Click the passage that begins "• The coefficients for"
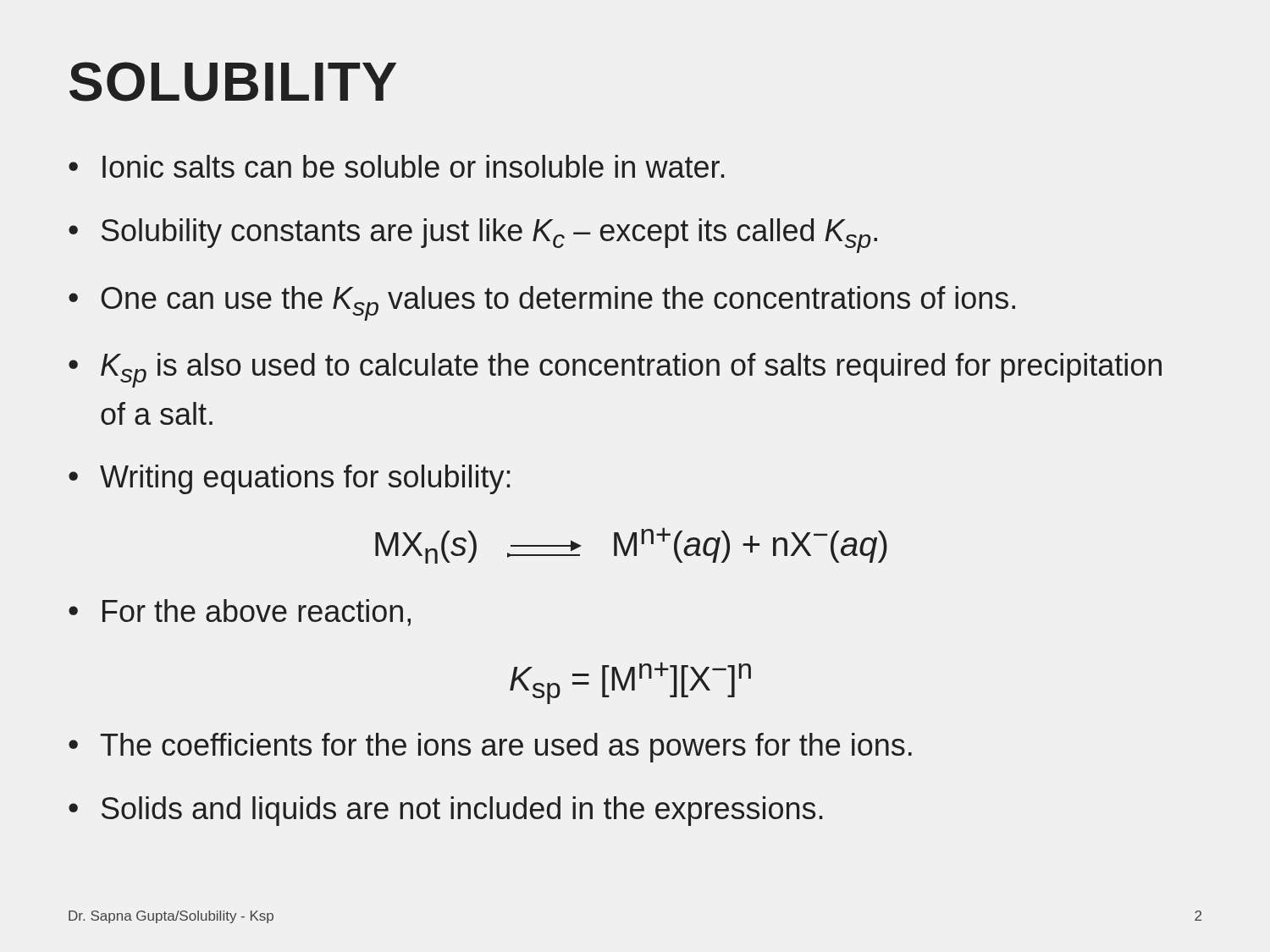This screenshot has height=952, width=1270. pyautogui.click(x=631, y=746)
